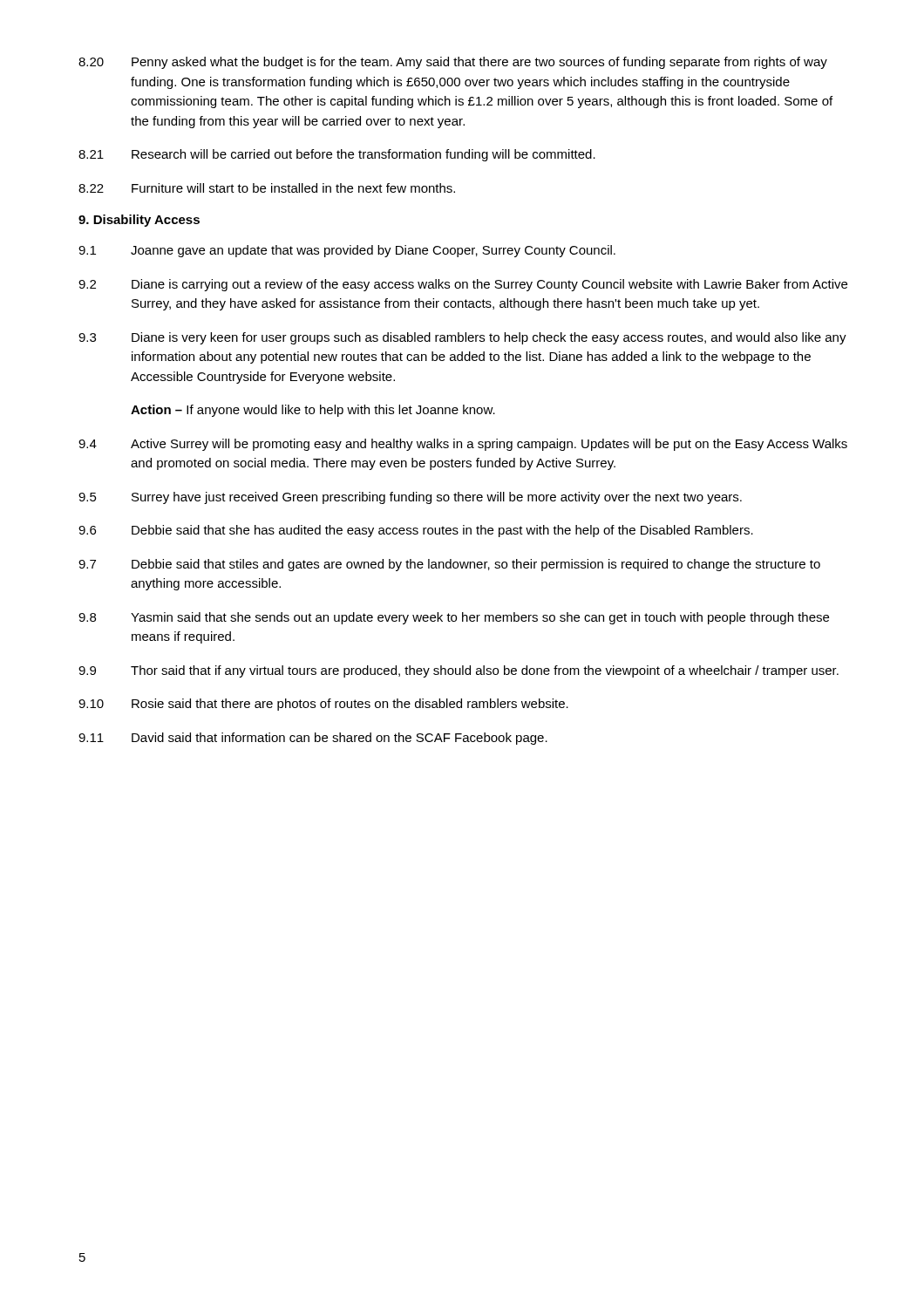The height and width of the screenshot is (1308, 924).
Task: Locate the list item that reads "8.20 Penny asked what the budget is for"
Action: pos(466,92)
